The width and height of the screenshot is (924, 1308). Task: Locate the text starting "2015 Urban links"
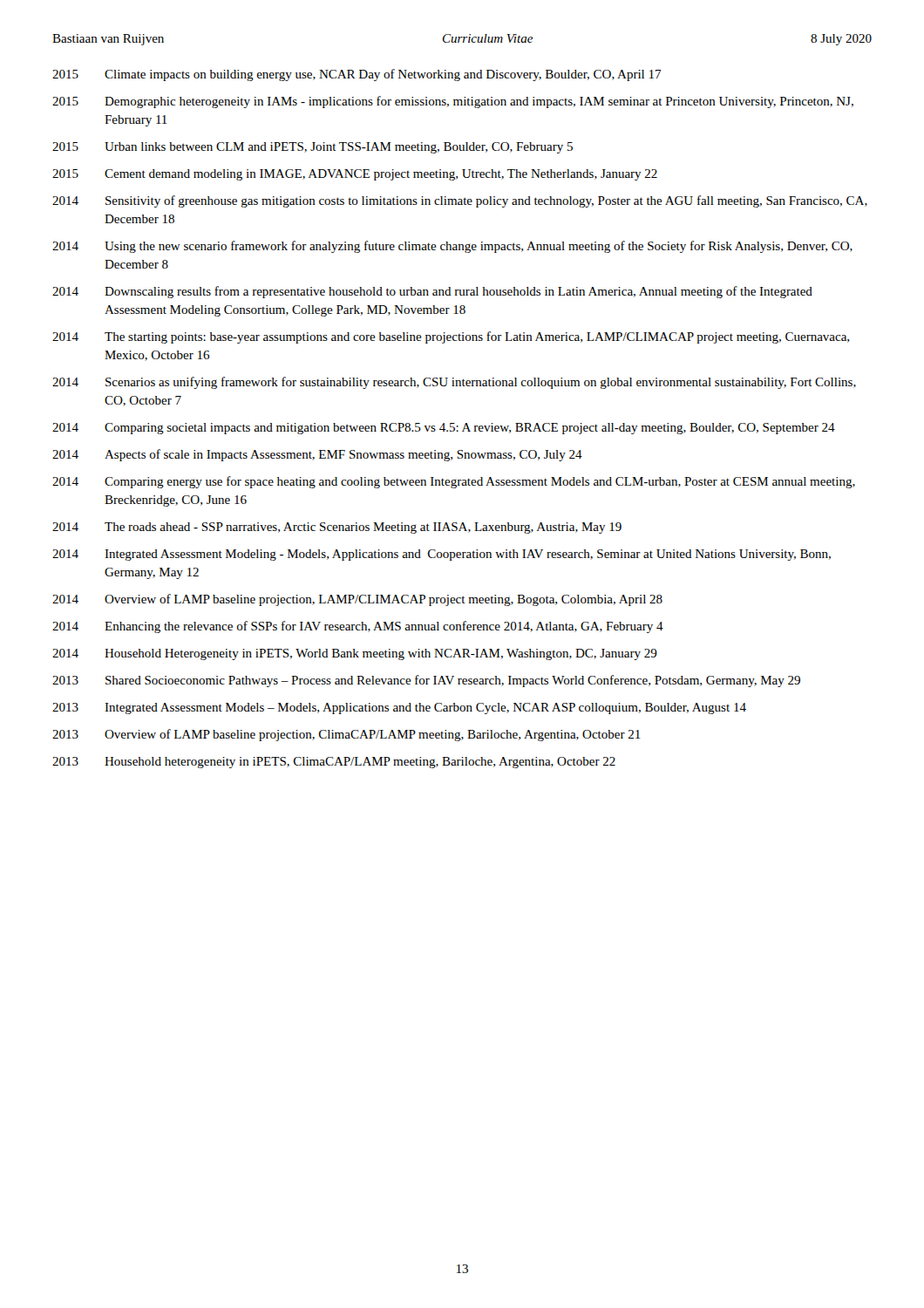pos(462,147)
